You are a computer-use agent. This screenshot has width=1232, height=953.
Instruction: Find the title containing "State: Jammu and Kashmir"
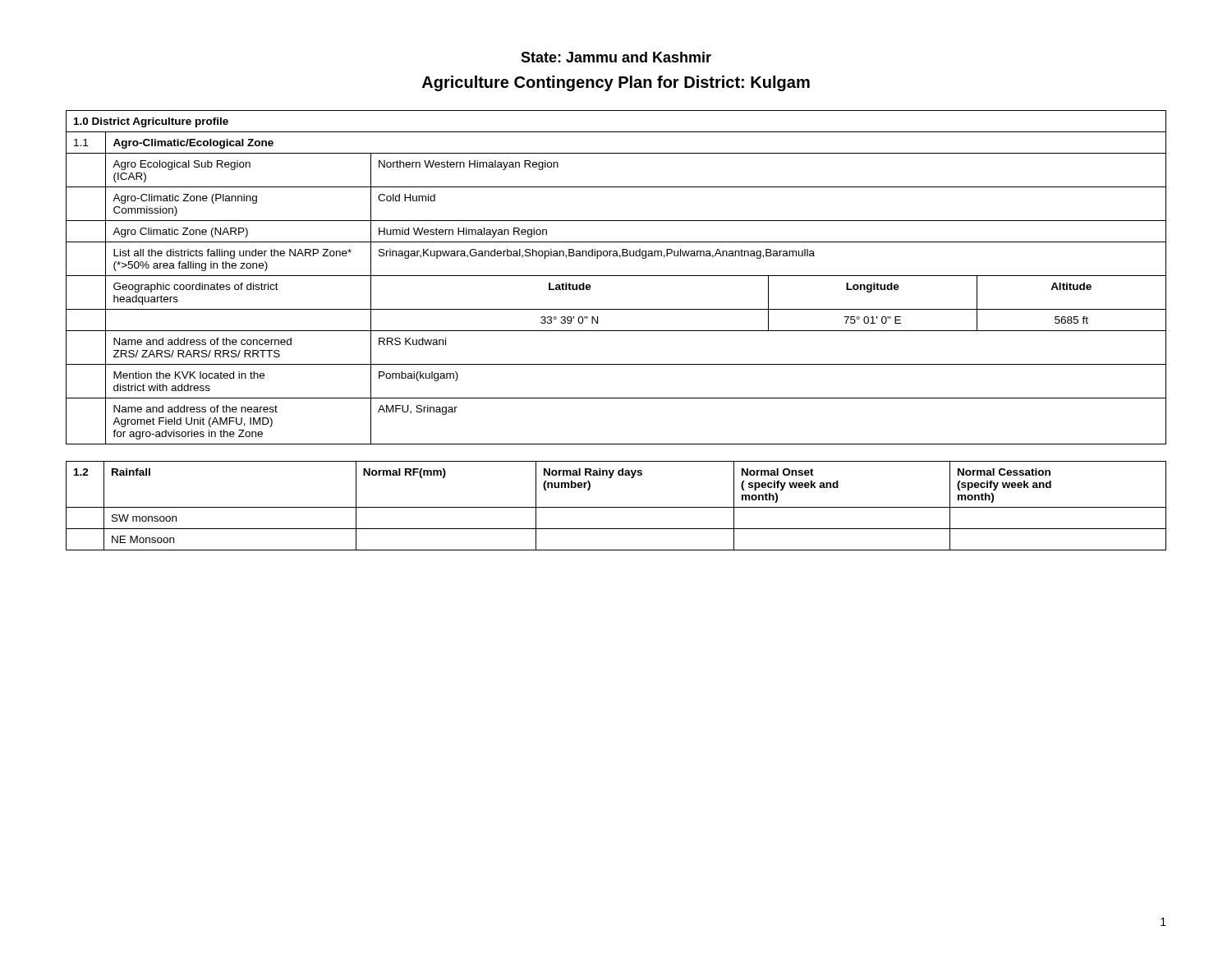click(616, 58)
